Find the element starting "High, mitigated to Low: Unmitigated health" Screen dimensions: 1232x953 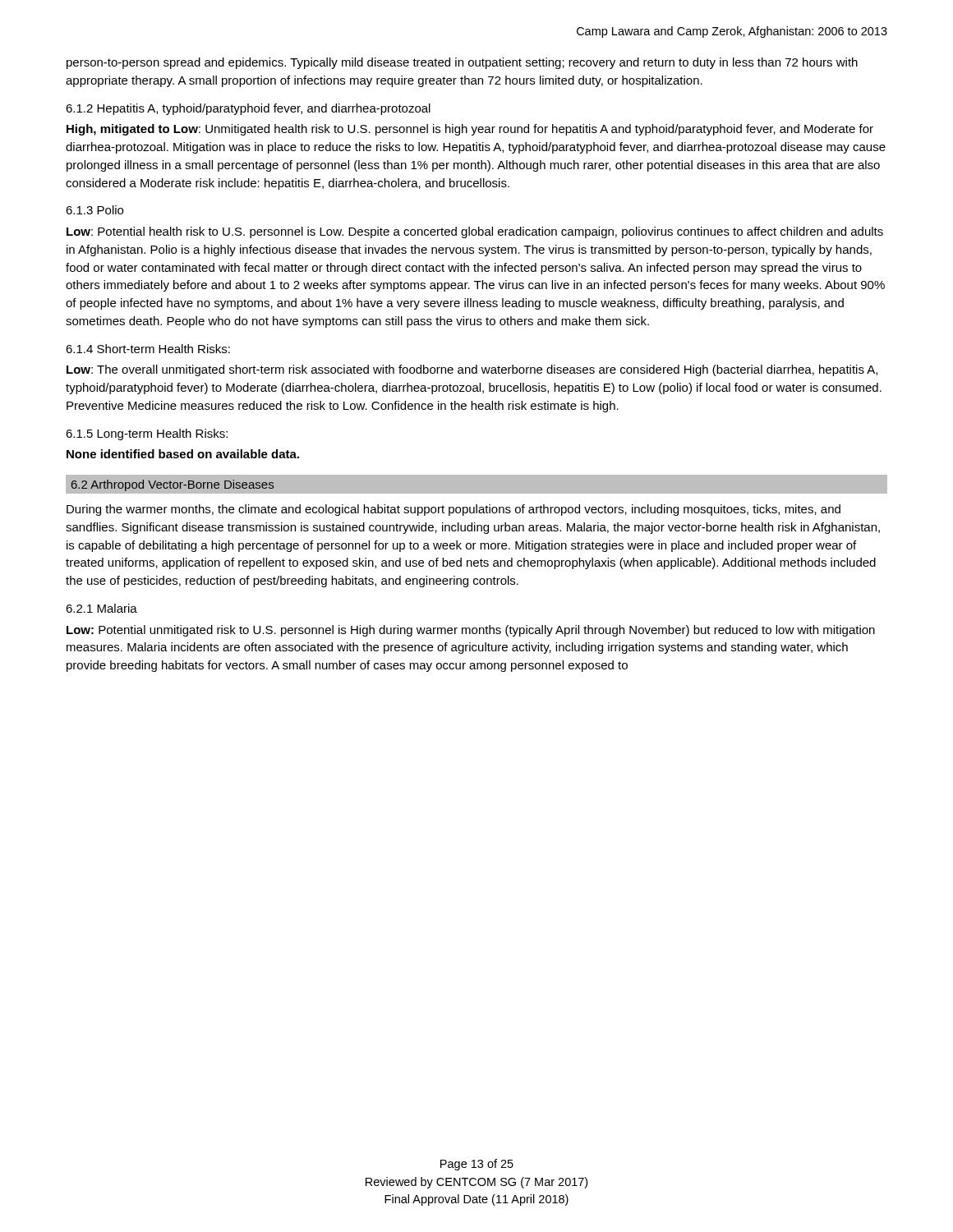(x=476, y=156)
